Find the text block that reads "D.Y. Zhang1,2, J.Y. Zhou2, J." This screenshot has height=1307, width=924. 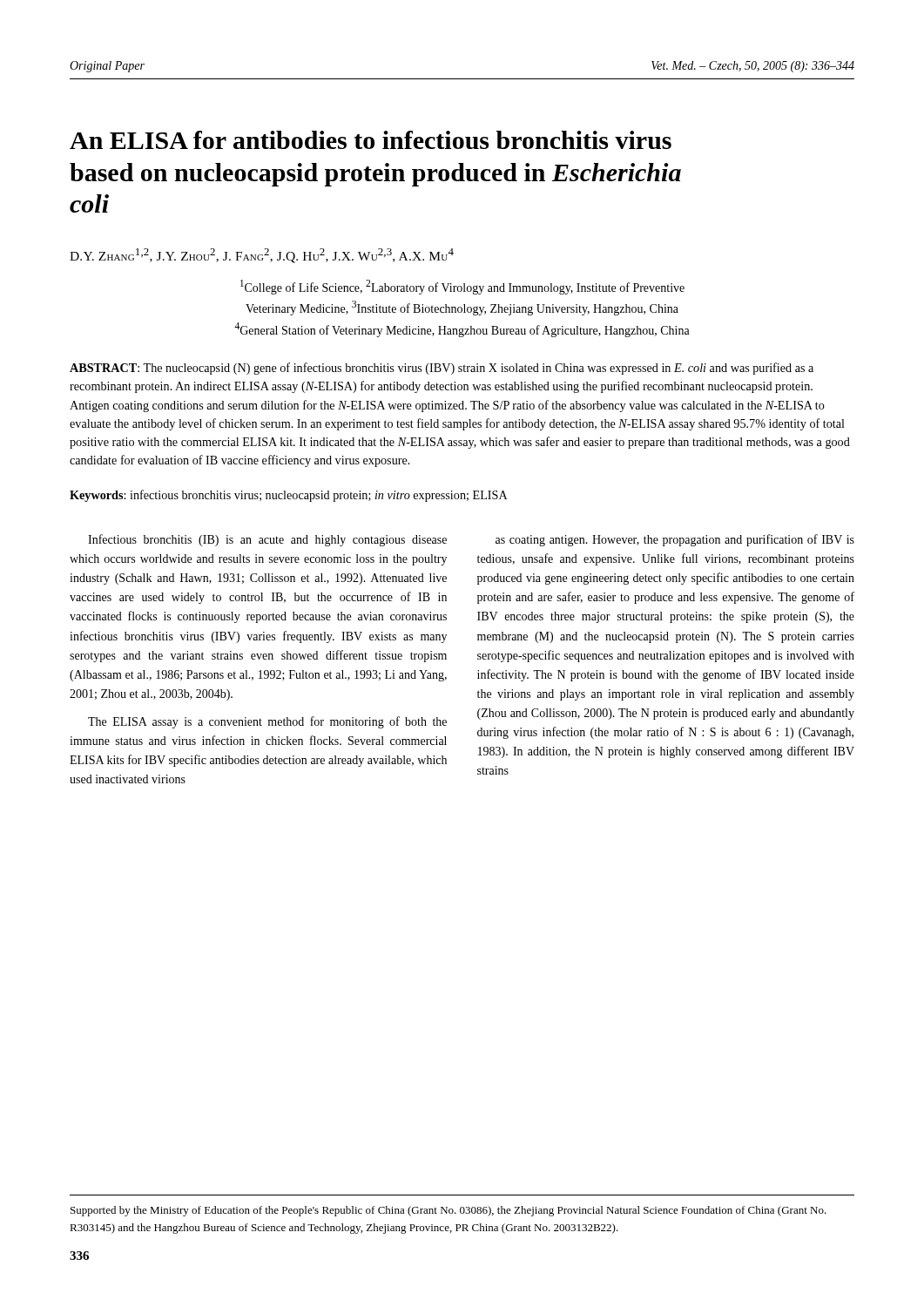(262, 254)
